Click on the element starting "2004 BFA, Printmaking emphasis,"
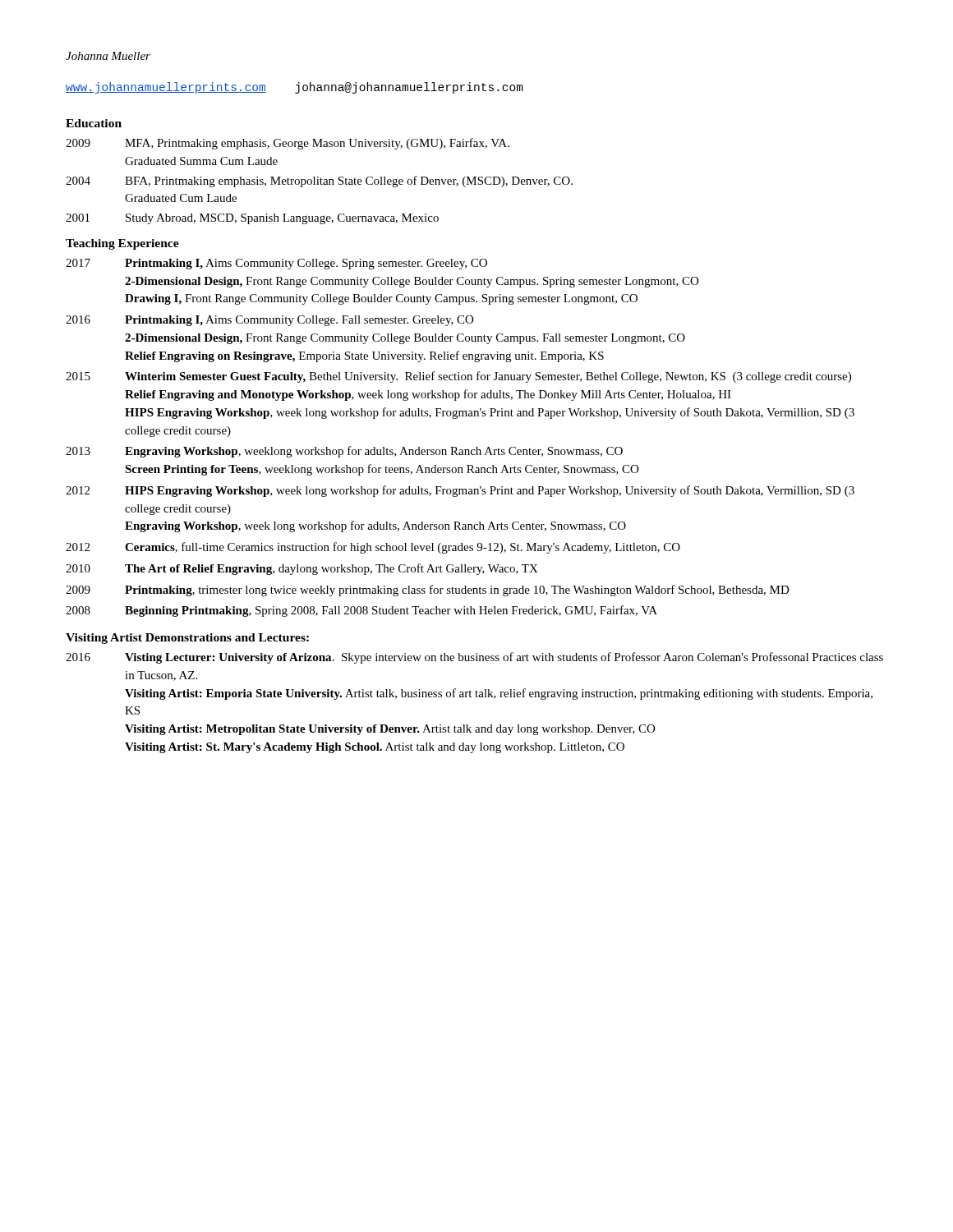953x1232 pixels. tap(320, 190)
